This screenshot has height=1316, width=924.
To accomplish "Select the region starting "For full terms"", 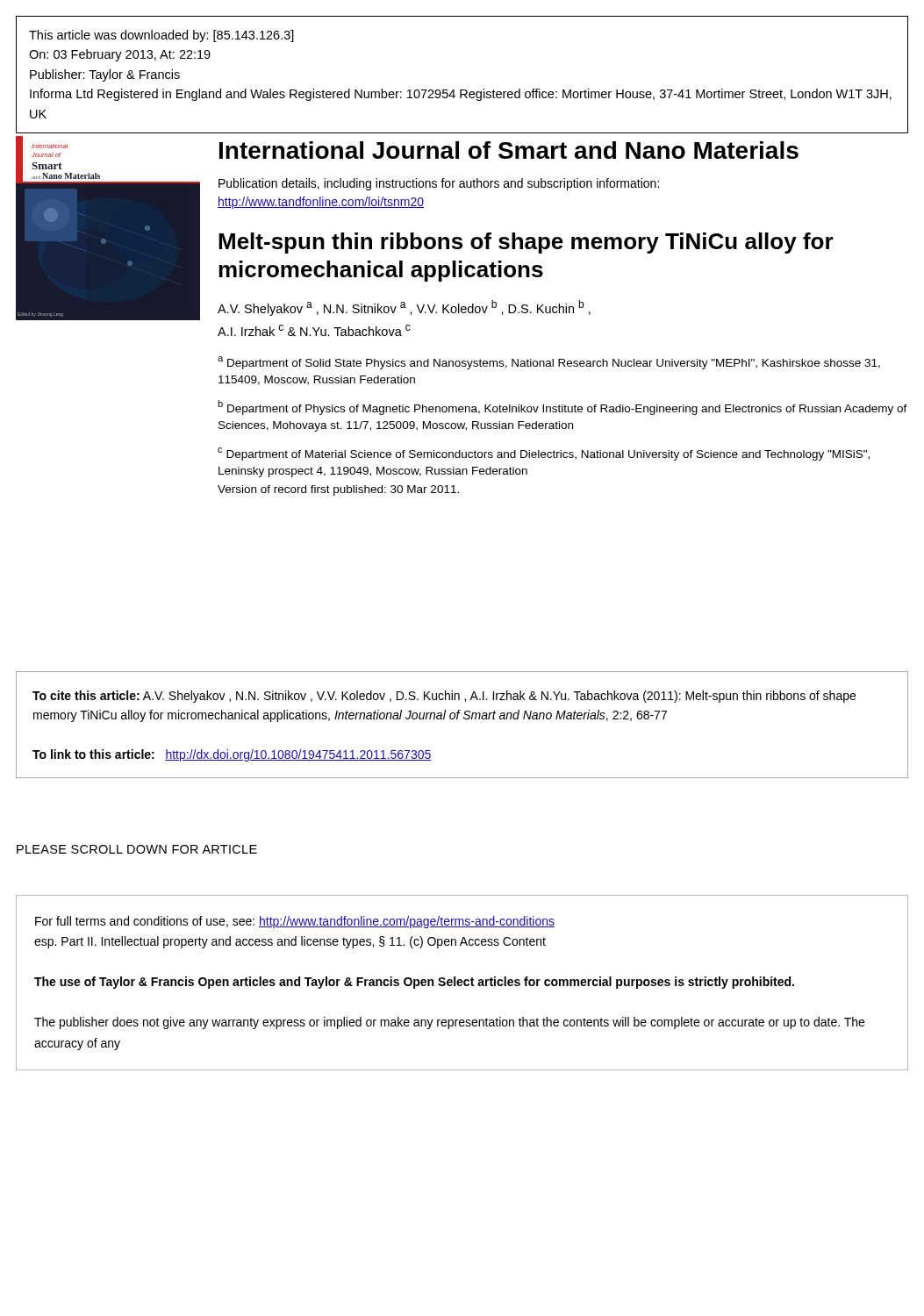I will tap(450, 982).
